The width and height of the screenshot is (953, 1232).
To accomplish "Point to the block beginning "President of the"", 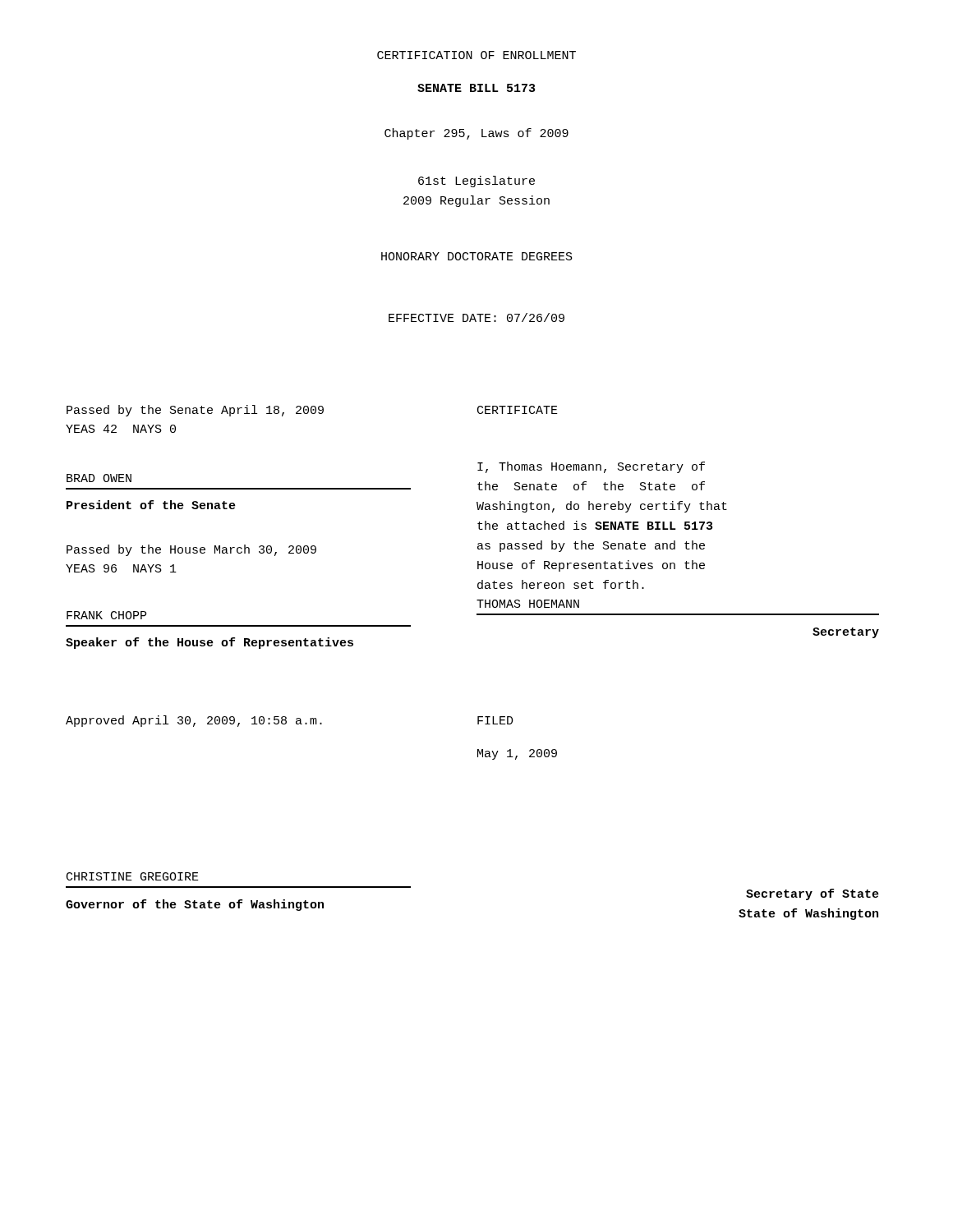I will click(x=151, y=506).
